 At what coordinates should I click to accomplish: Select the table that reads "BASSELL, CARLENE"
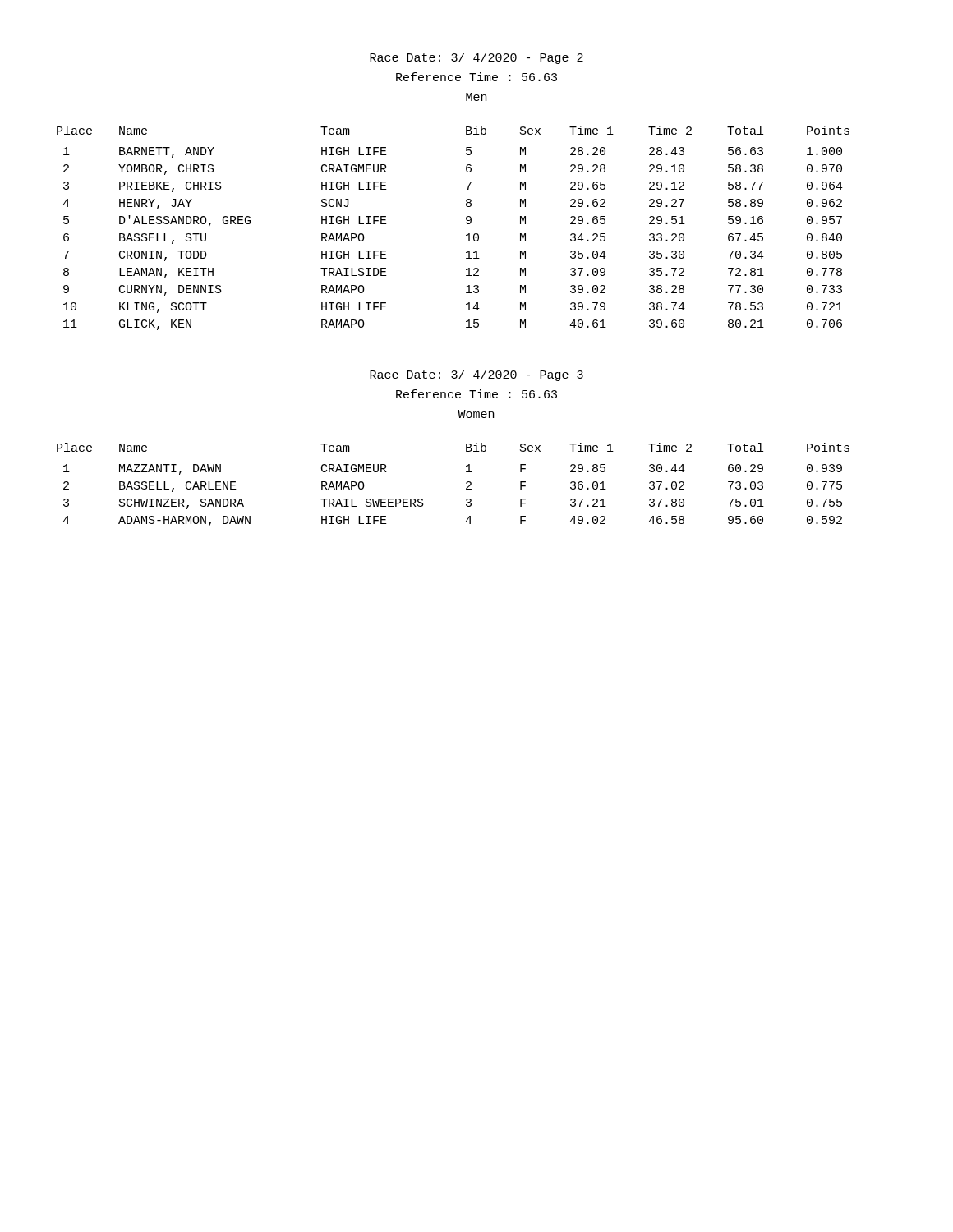(x=476, y=485)
